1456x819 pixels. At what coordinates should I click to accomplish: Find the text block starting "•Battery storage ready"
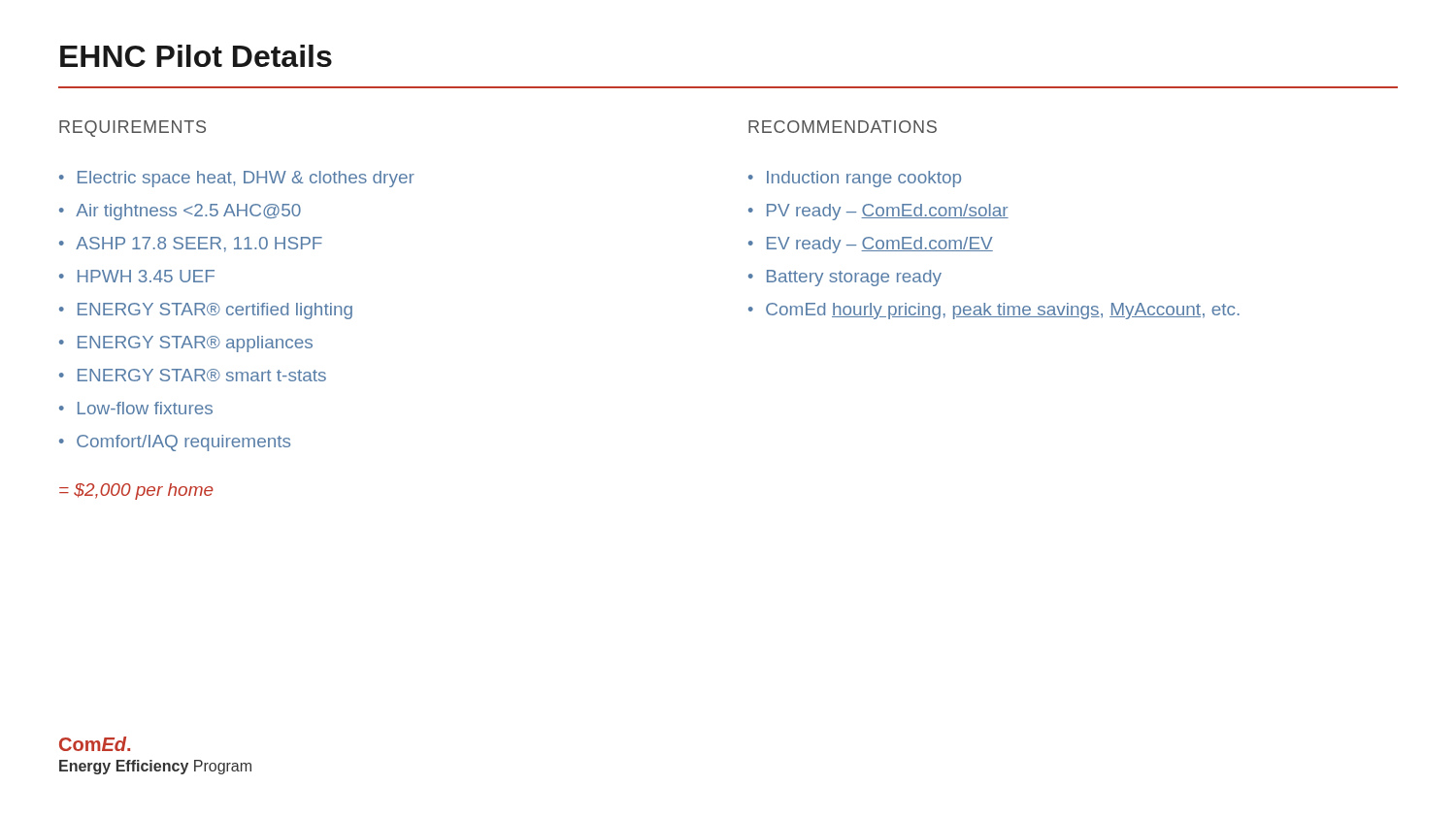click(x=844, y=277)
